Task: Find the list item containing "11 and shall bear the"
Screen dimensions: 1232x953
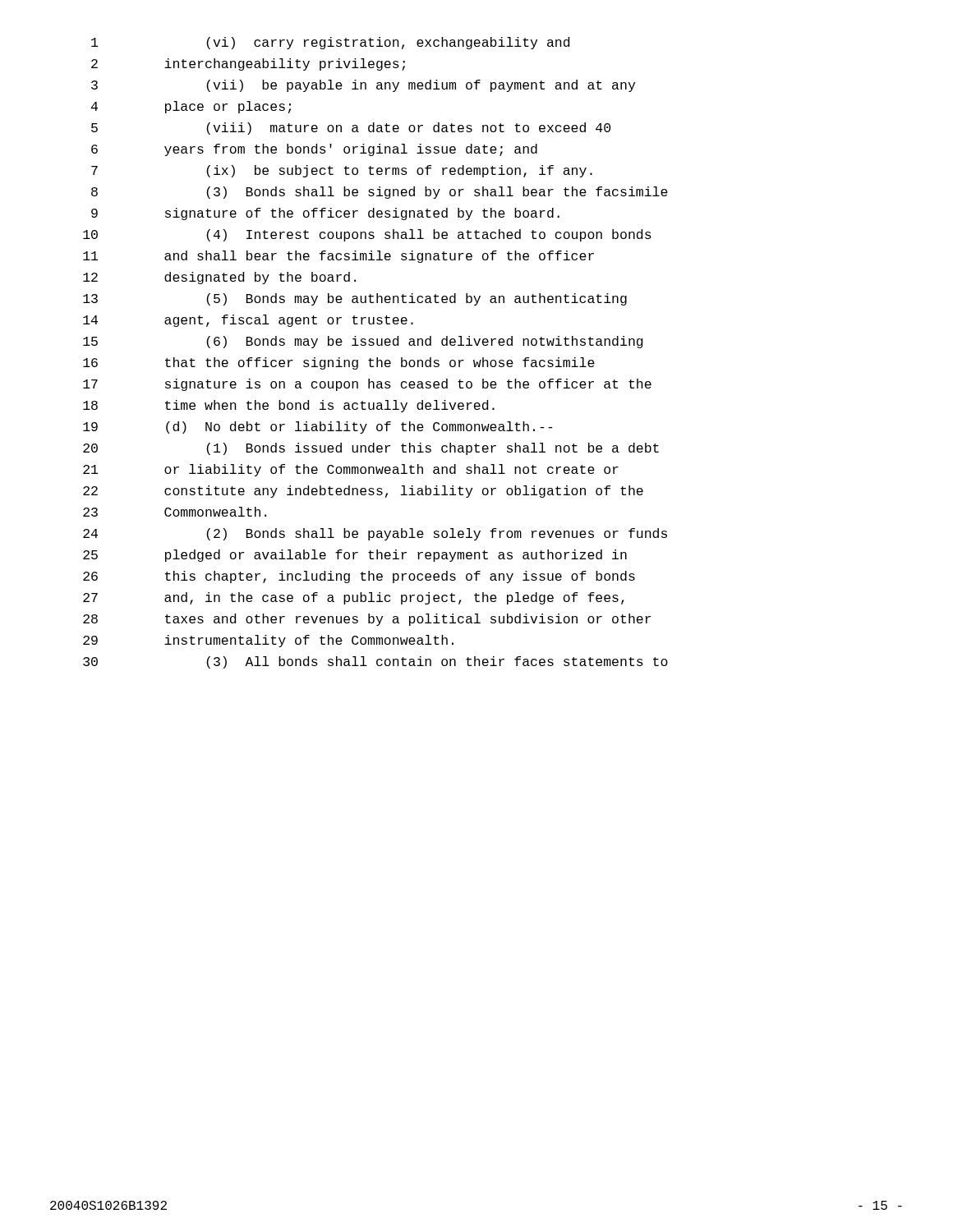Action: [x=476, y=257]
